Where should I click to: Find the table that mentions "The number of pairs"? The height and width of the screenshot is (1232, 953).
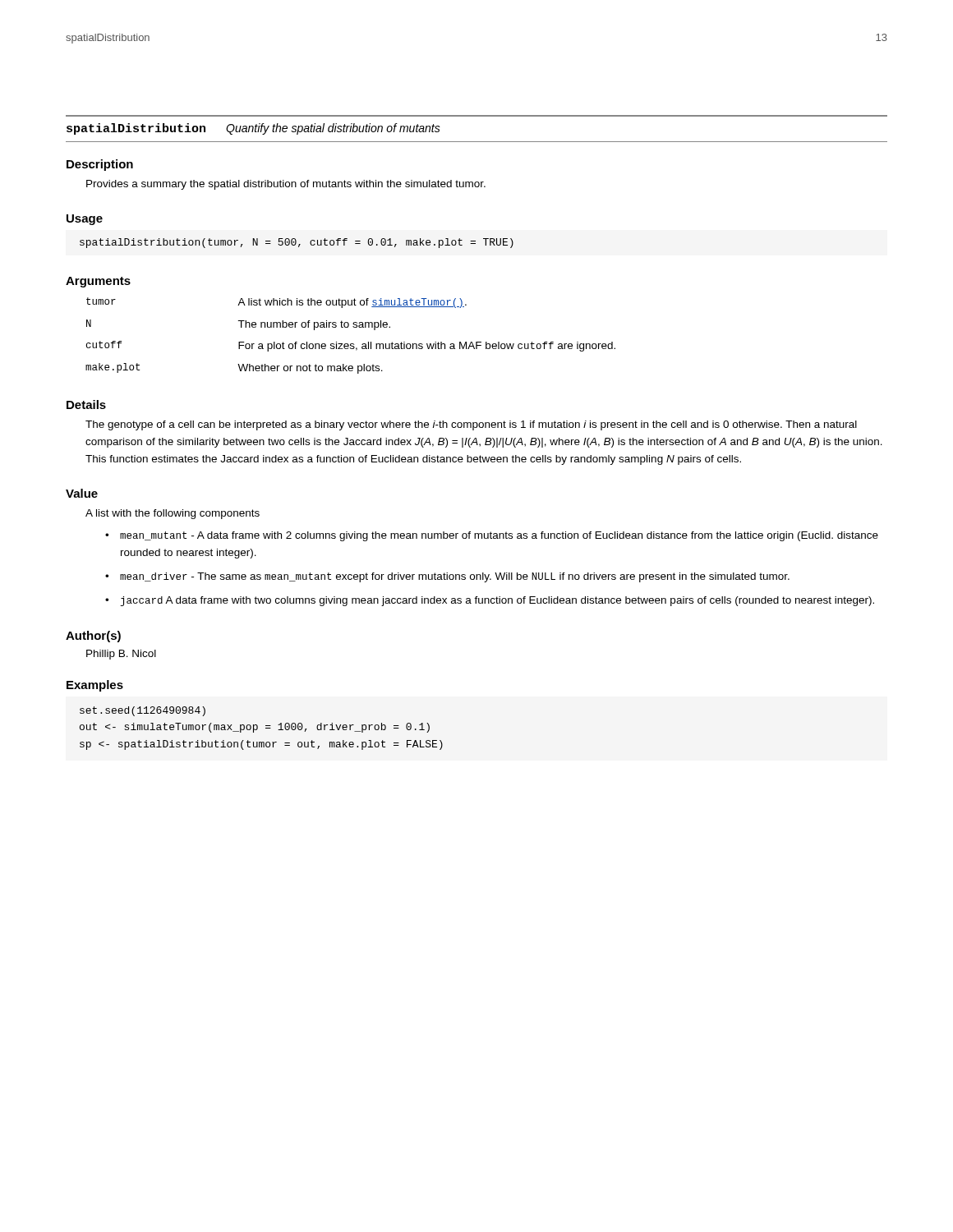click(x=476, y=336)
